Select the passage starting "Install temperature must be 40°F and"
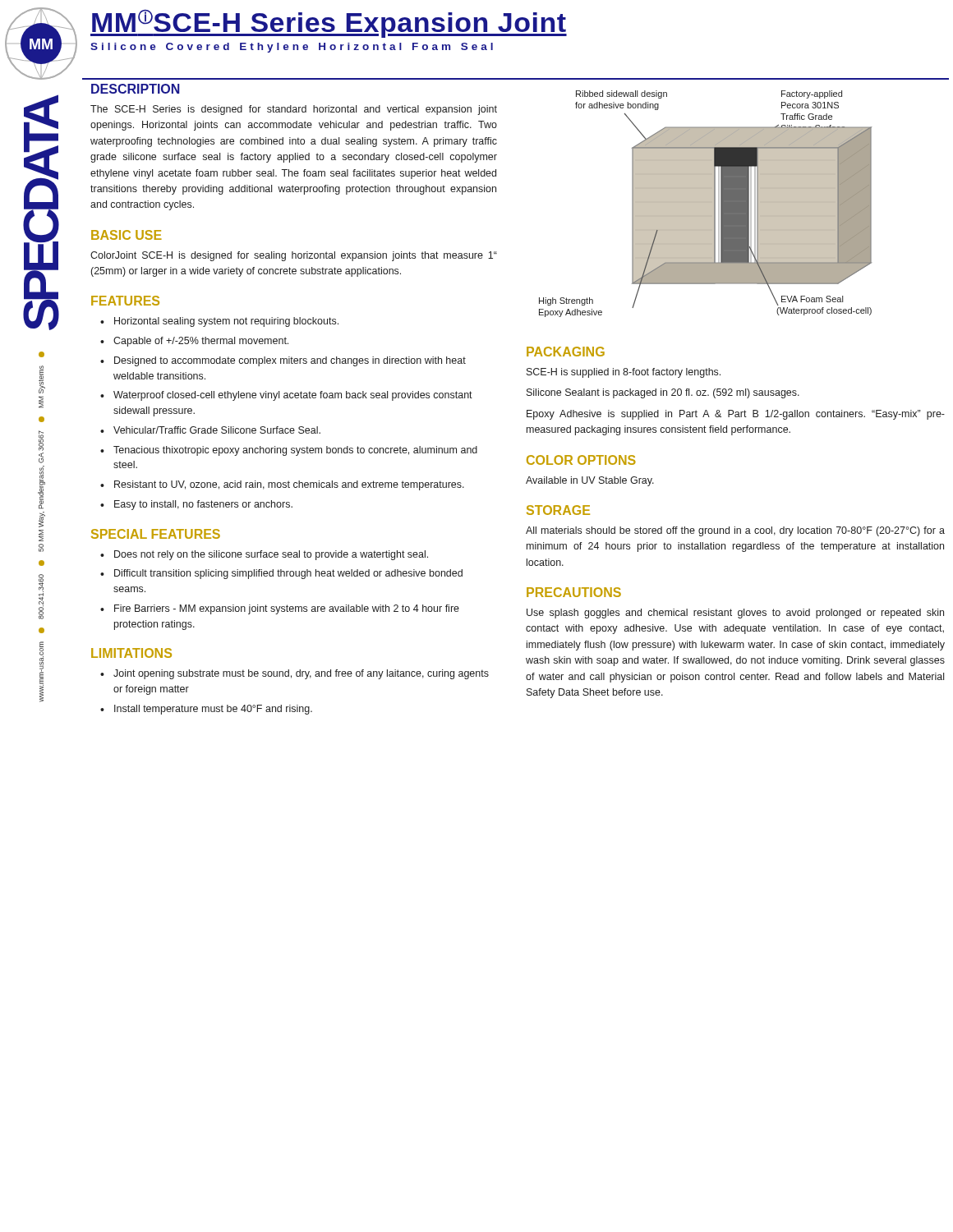 213,709
